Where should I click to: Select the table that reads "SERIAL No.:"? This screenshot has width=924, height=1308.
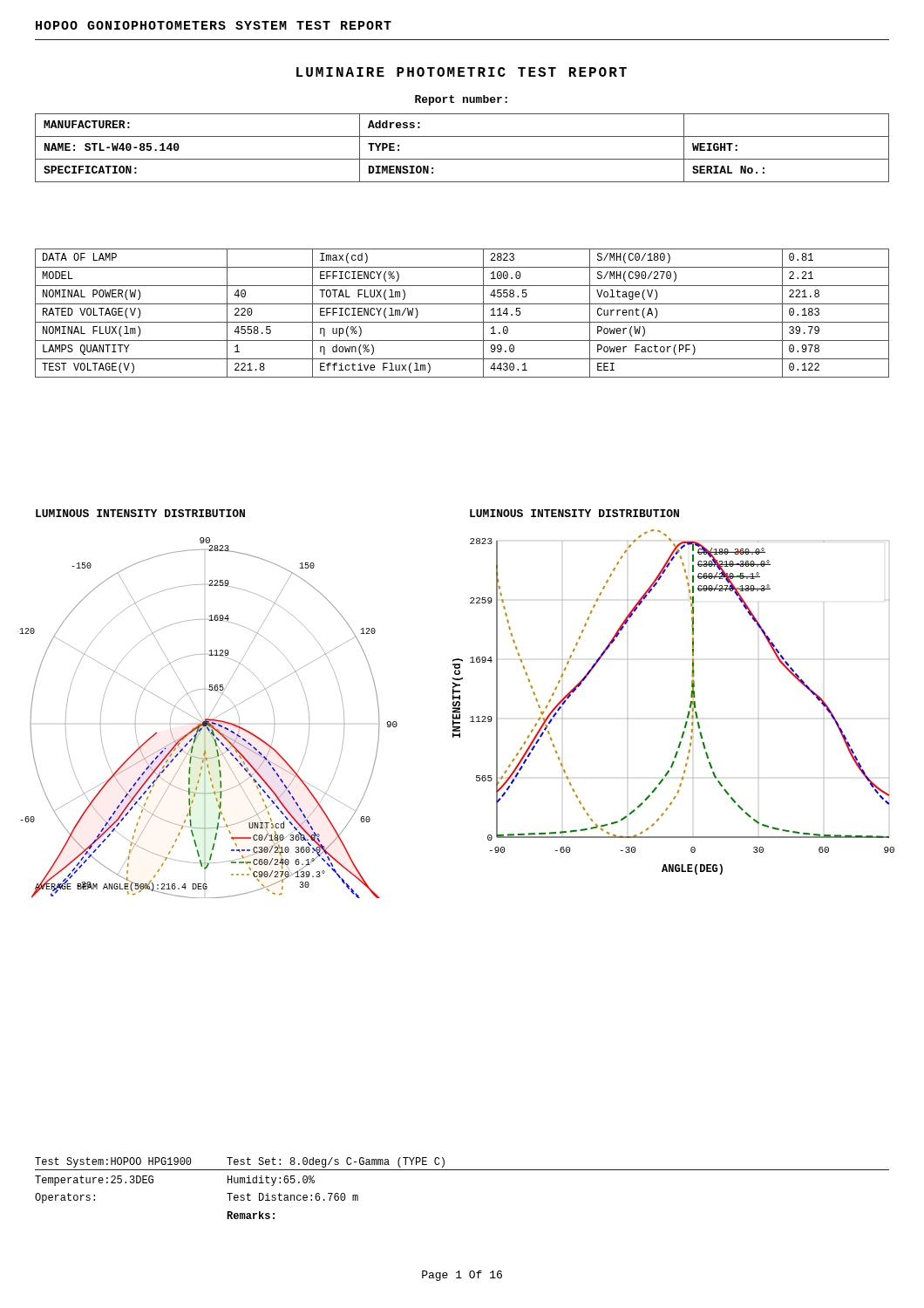[x=462, y=148]
